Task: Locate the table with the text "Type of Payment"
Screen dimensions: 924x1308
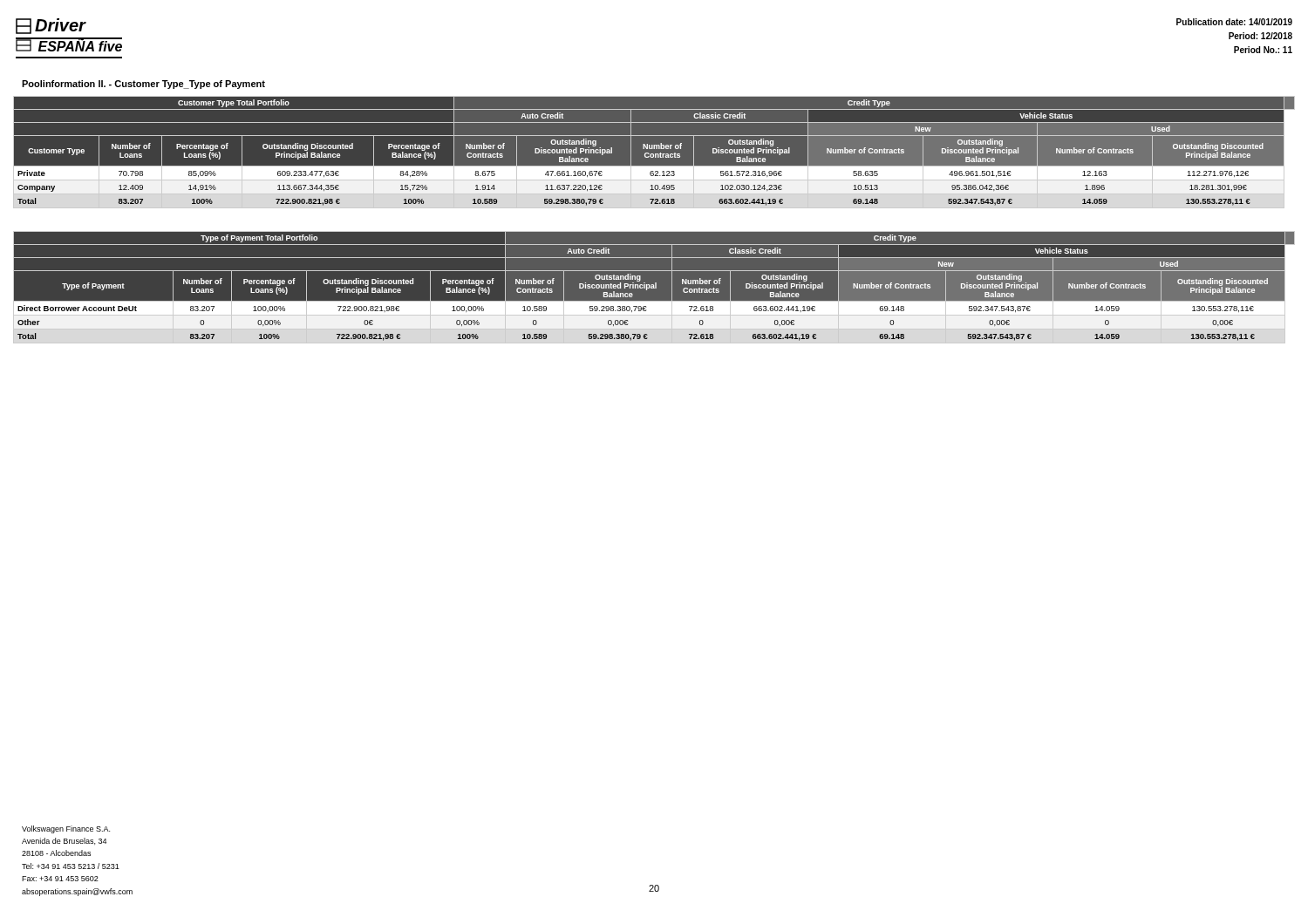Action: (654, 287)
